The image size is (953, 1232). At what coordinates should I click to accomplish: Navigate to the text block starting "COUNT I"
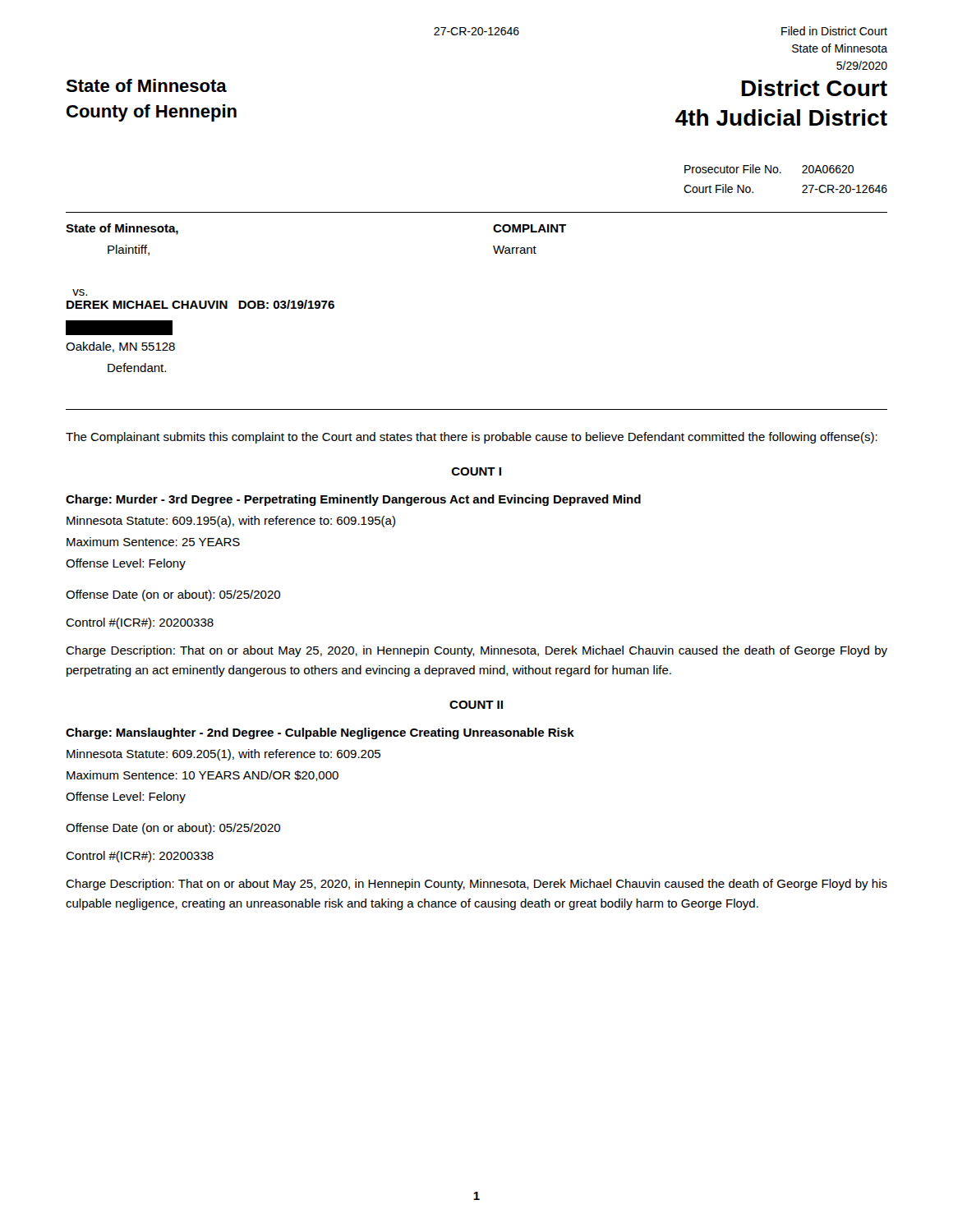coord(476,471)
